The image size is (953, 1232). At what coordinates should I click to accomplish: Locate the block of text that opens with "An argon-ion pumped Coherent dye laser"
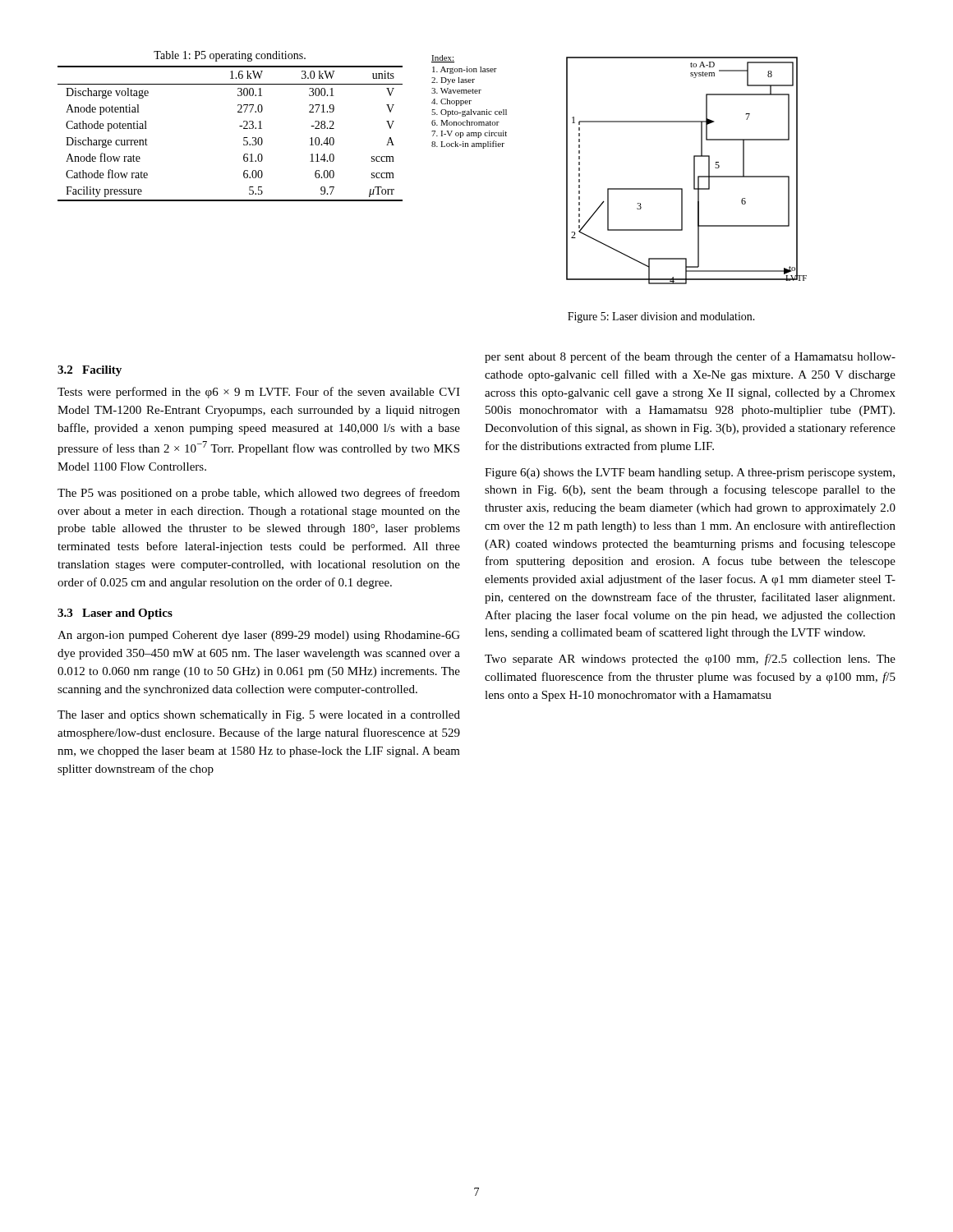point(259,663)
